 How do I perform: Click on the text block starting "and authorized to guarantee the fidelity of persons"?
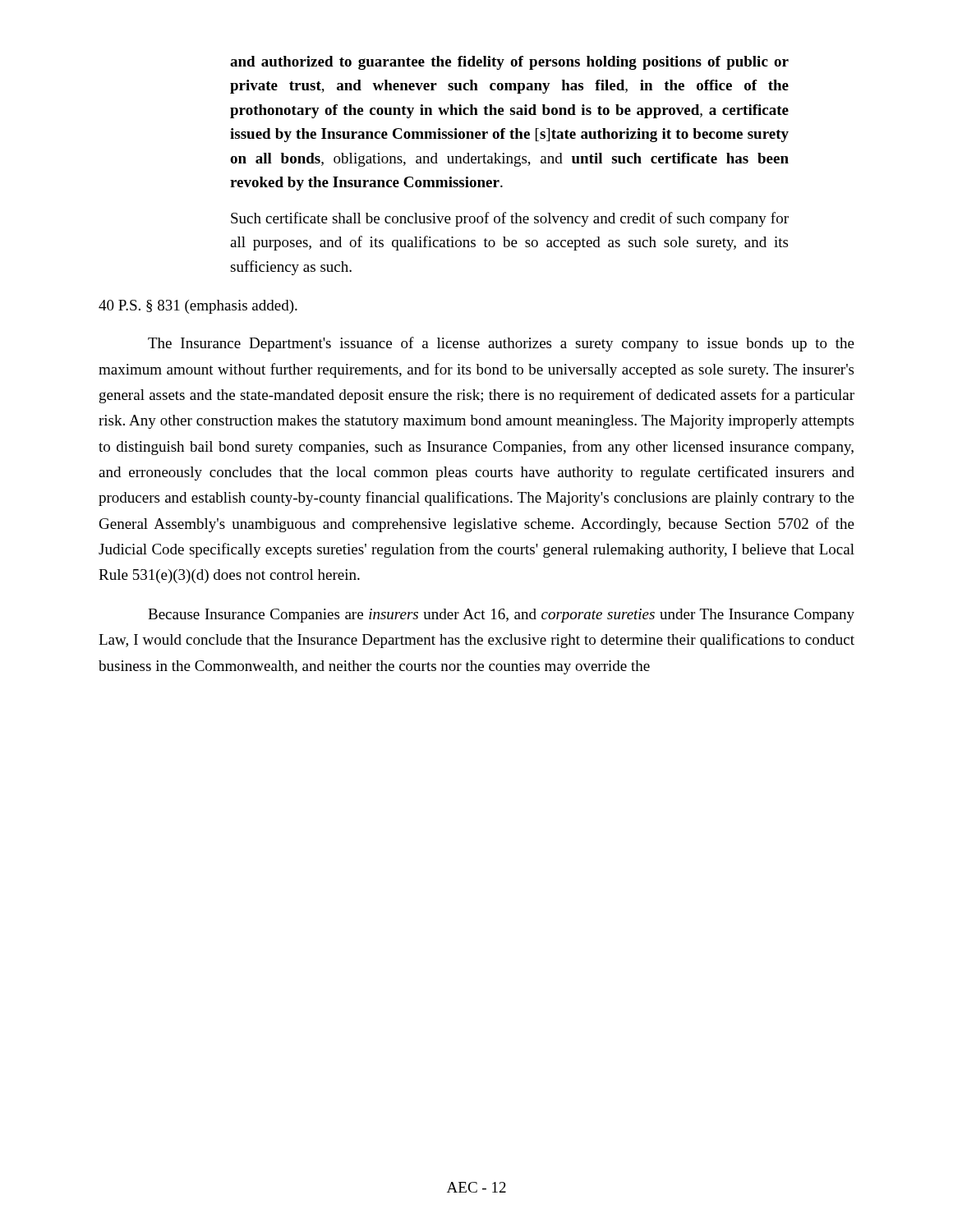[509, 164]
